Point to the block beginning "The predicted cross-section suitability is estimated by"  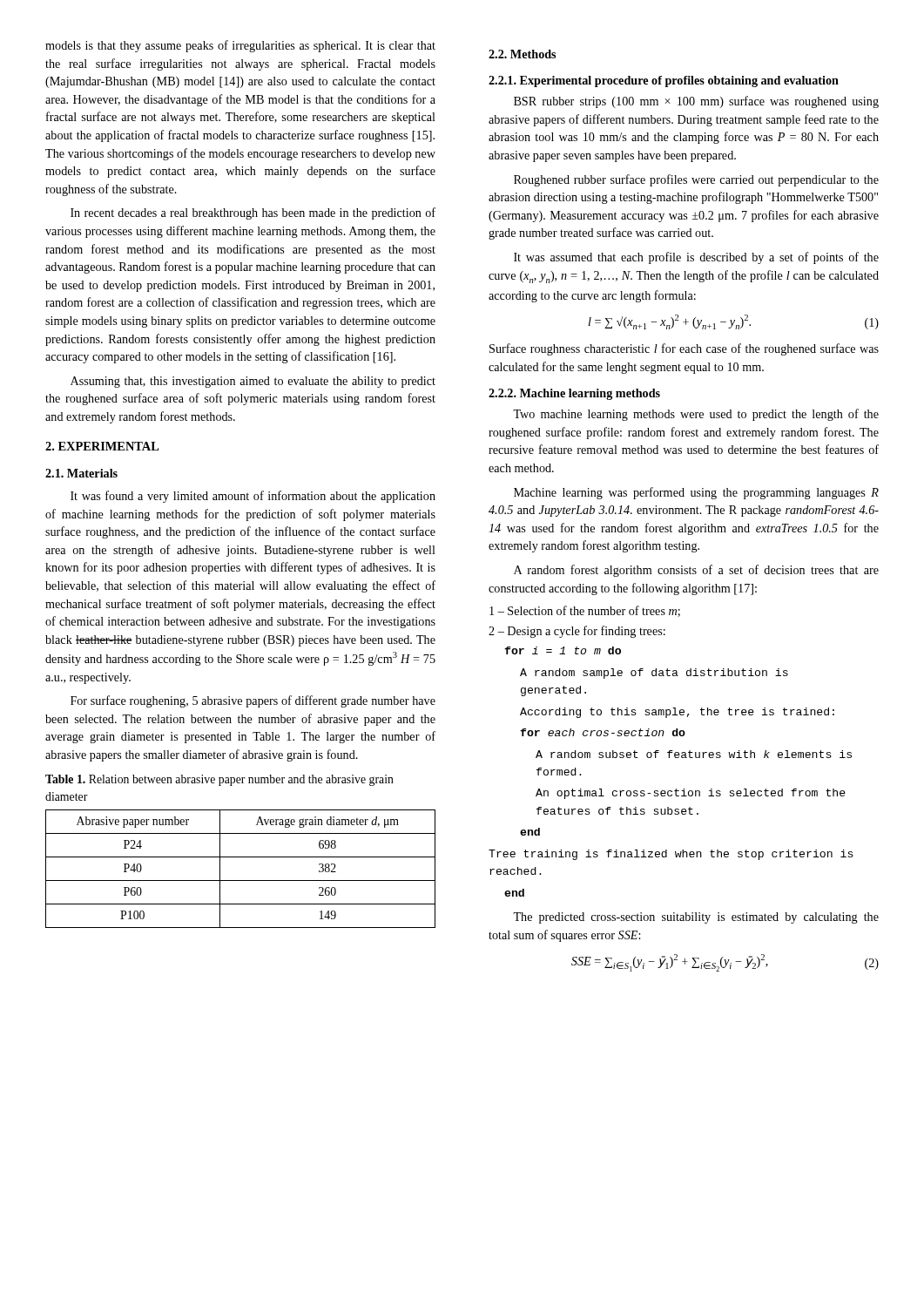(684, 926)
